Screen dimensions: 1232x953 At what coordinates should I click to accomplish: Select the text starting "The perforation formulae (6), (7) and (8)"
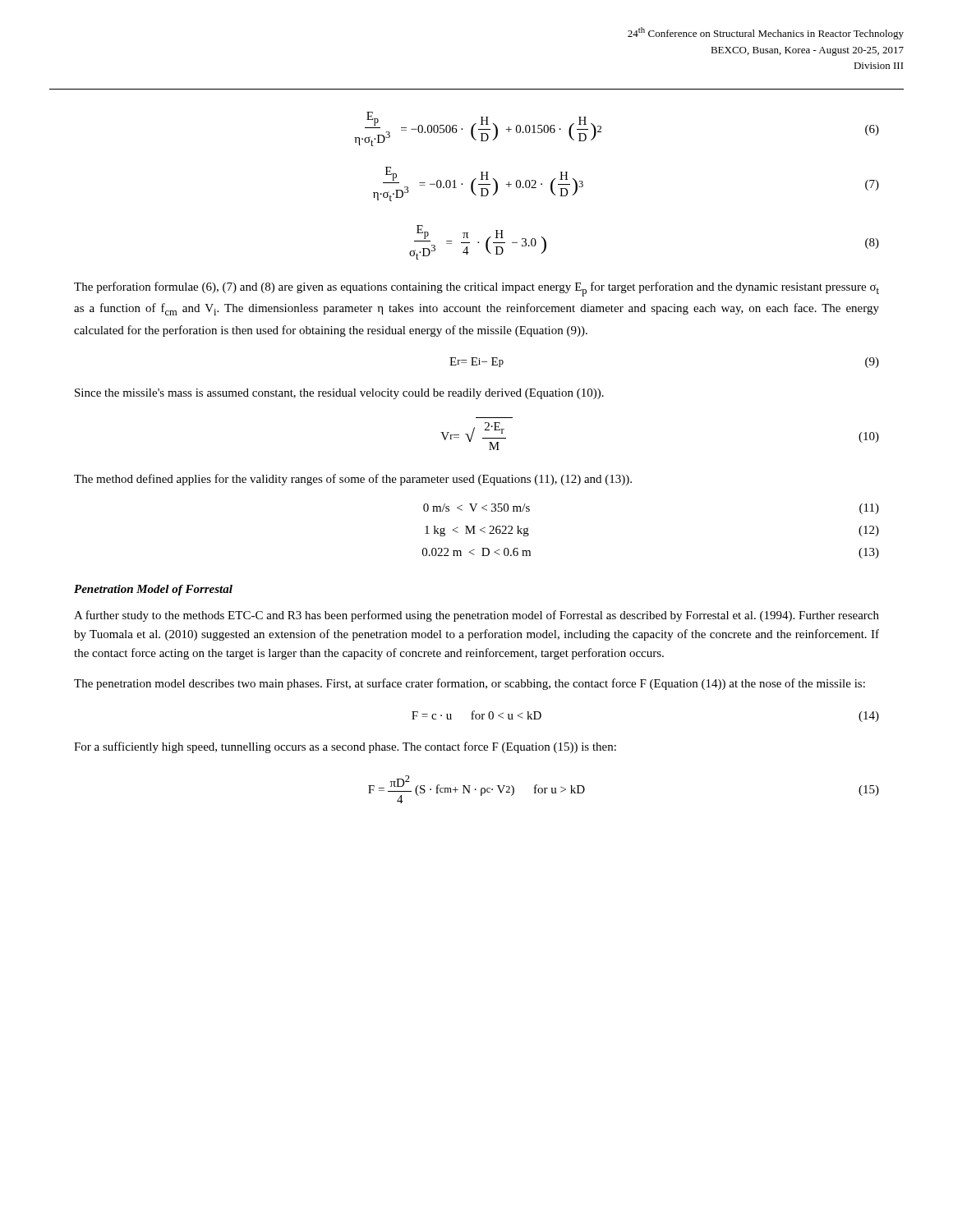click(x=476, y=309)
